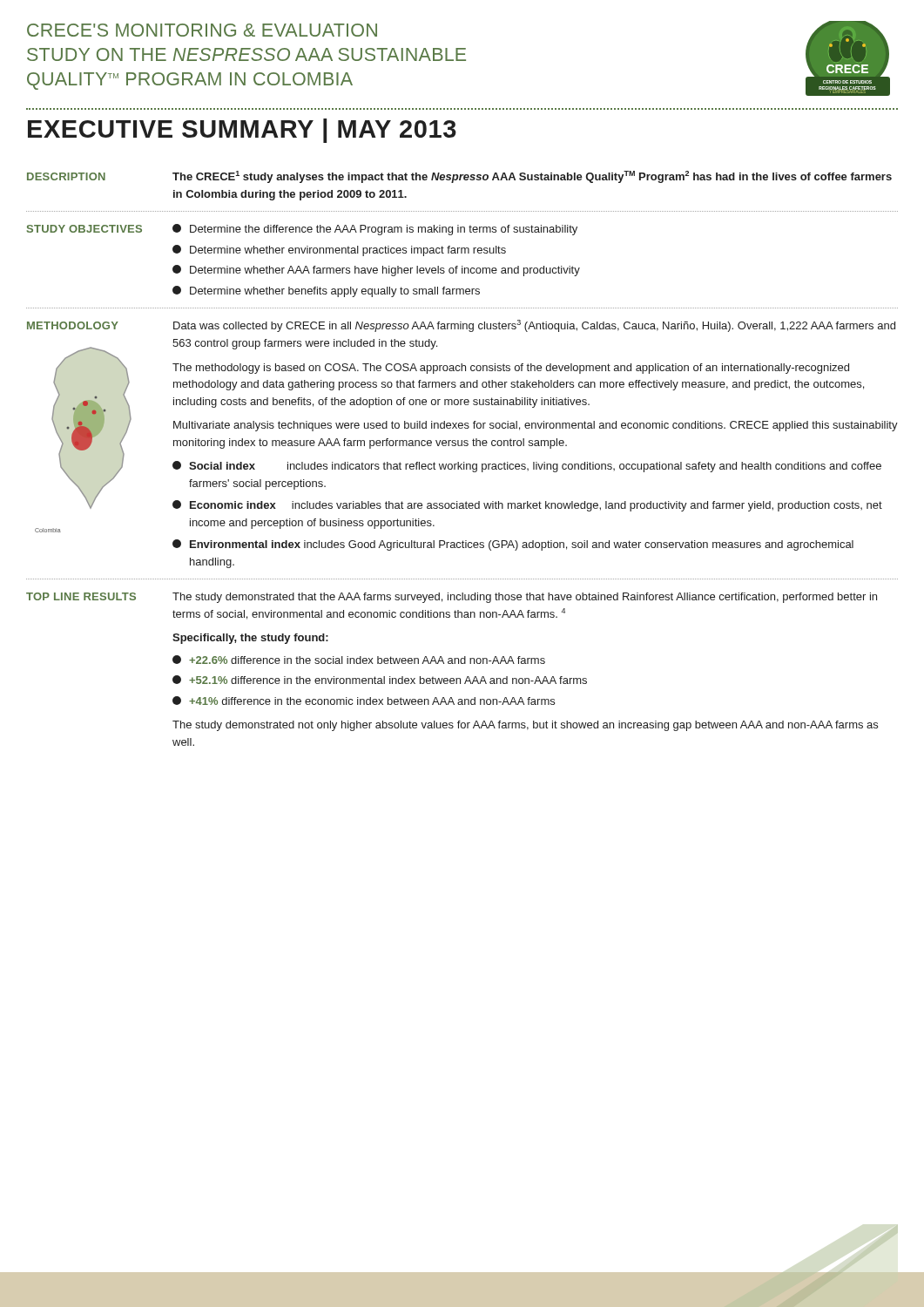Viewport: 924px width, 1307px height.
Task: Point to "STUDY OBJECTIVES"
Action: tap(84, 229)
